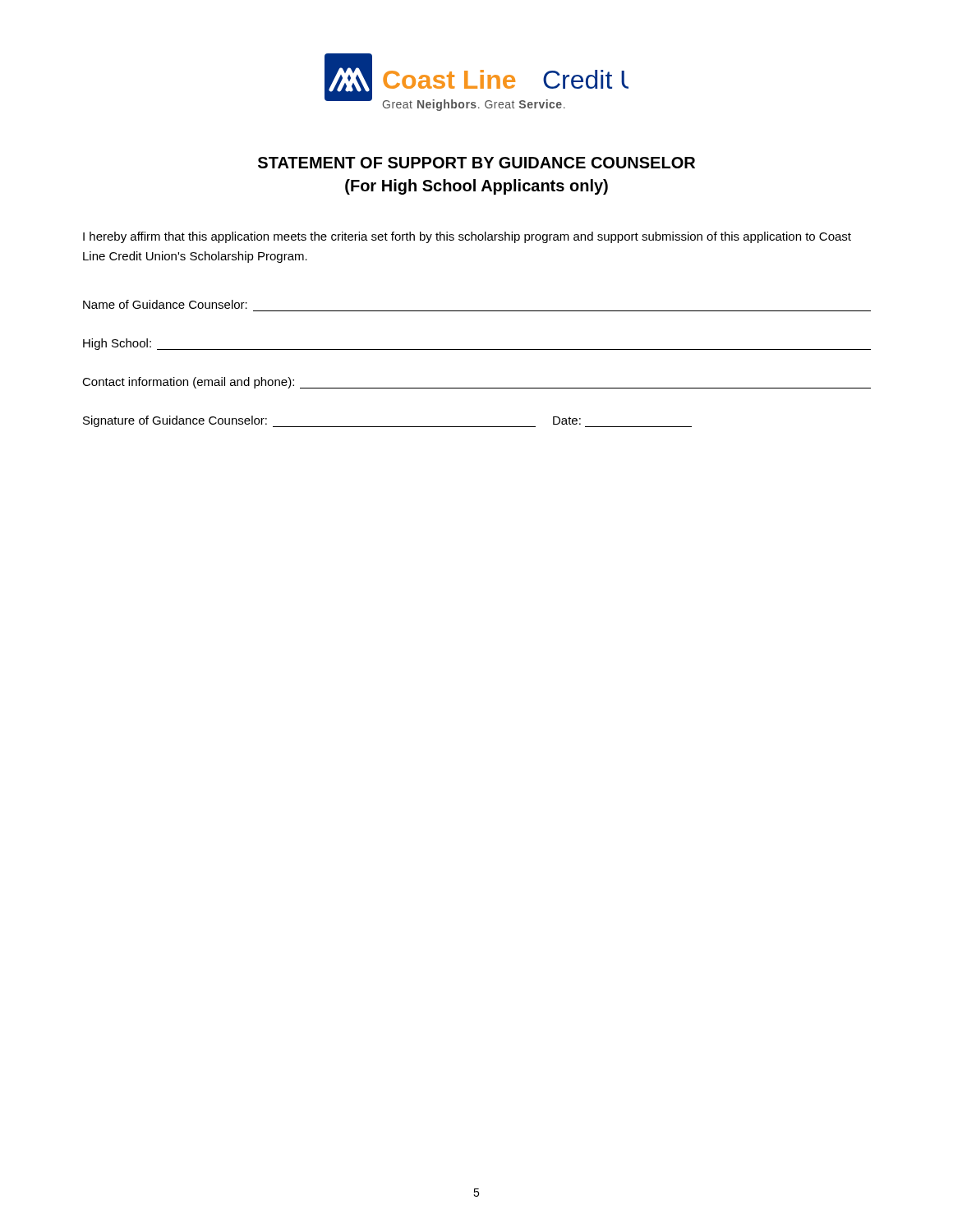Screen dimensions: 1232x953
Task: Select the region starting "High School:"
Action: pyautogui.click(x=476, y=342)
